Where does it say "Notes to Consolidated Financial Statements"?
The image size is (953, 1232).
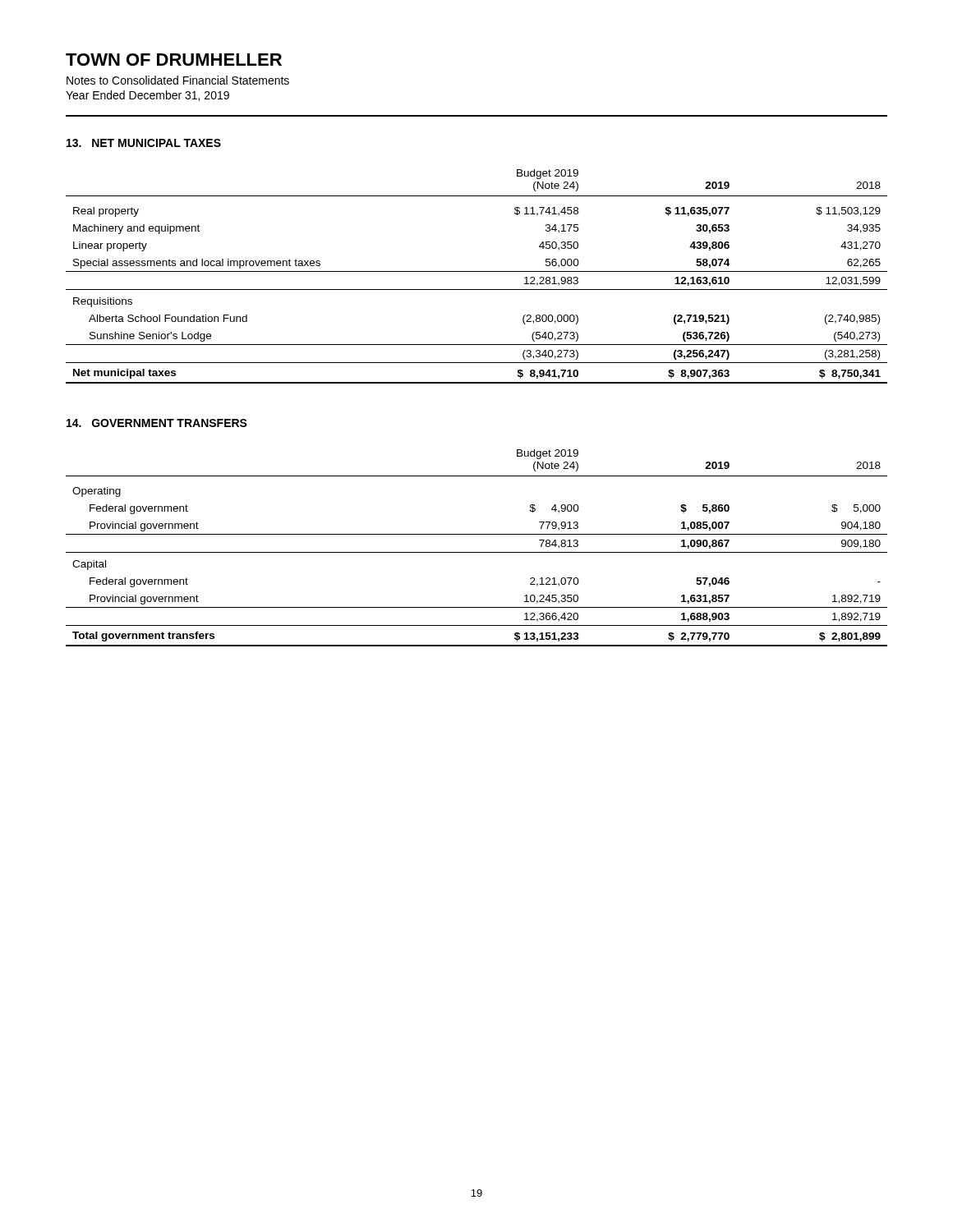coord(178,81)
